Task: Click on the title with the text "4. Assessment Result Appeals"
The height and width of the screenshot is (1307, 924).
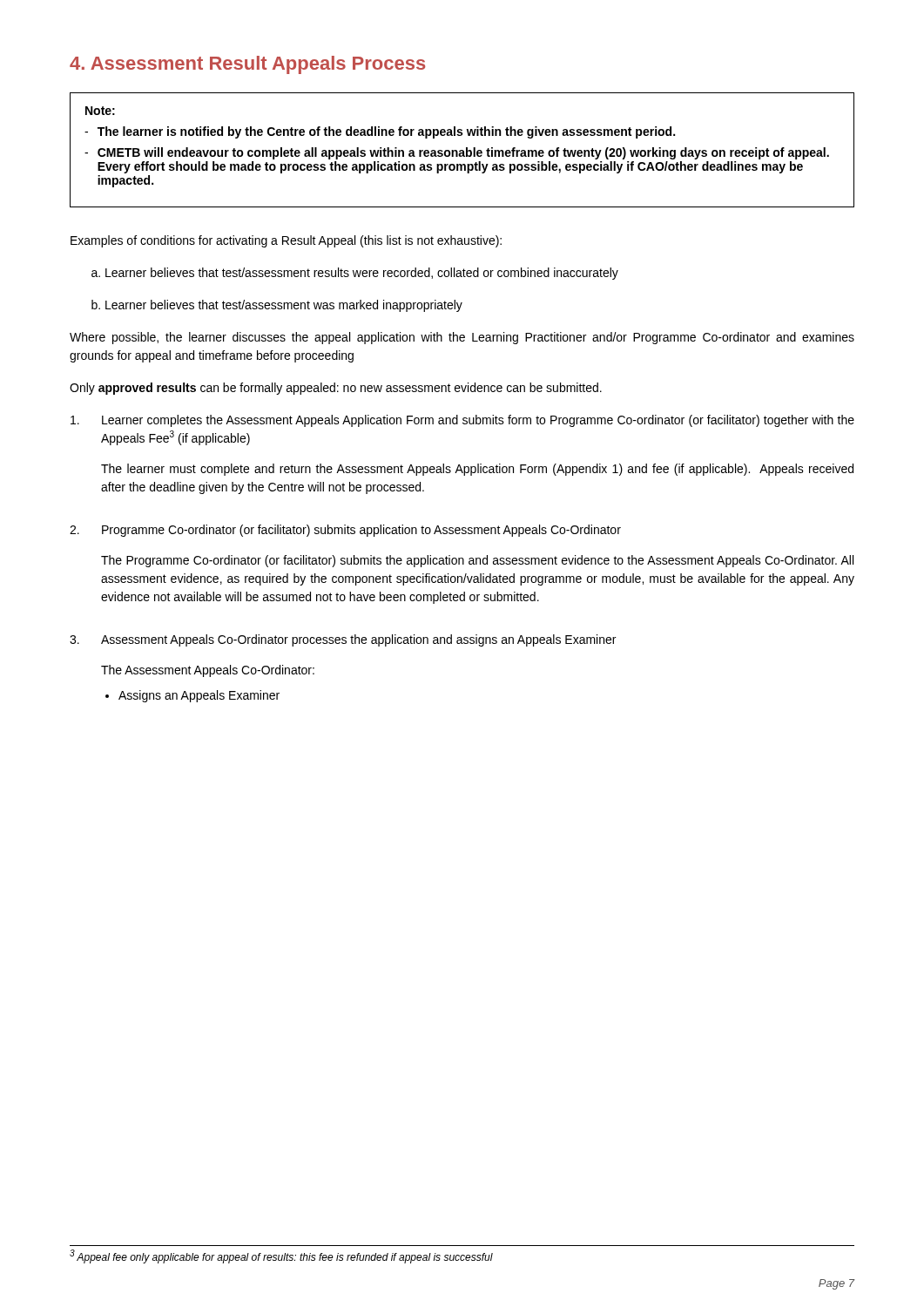Action: tap(247, 65)
